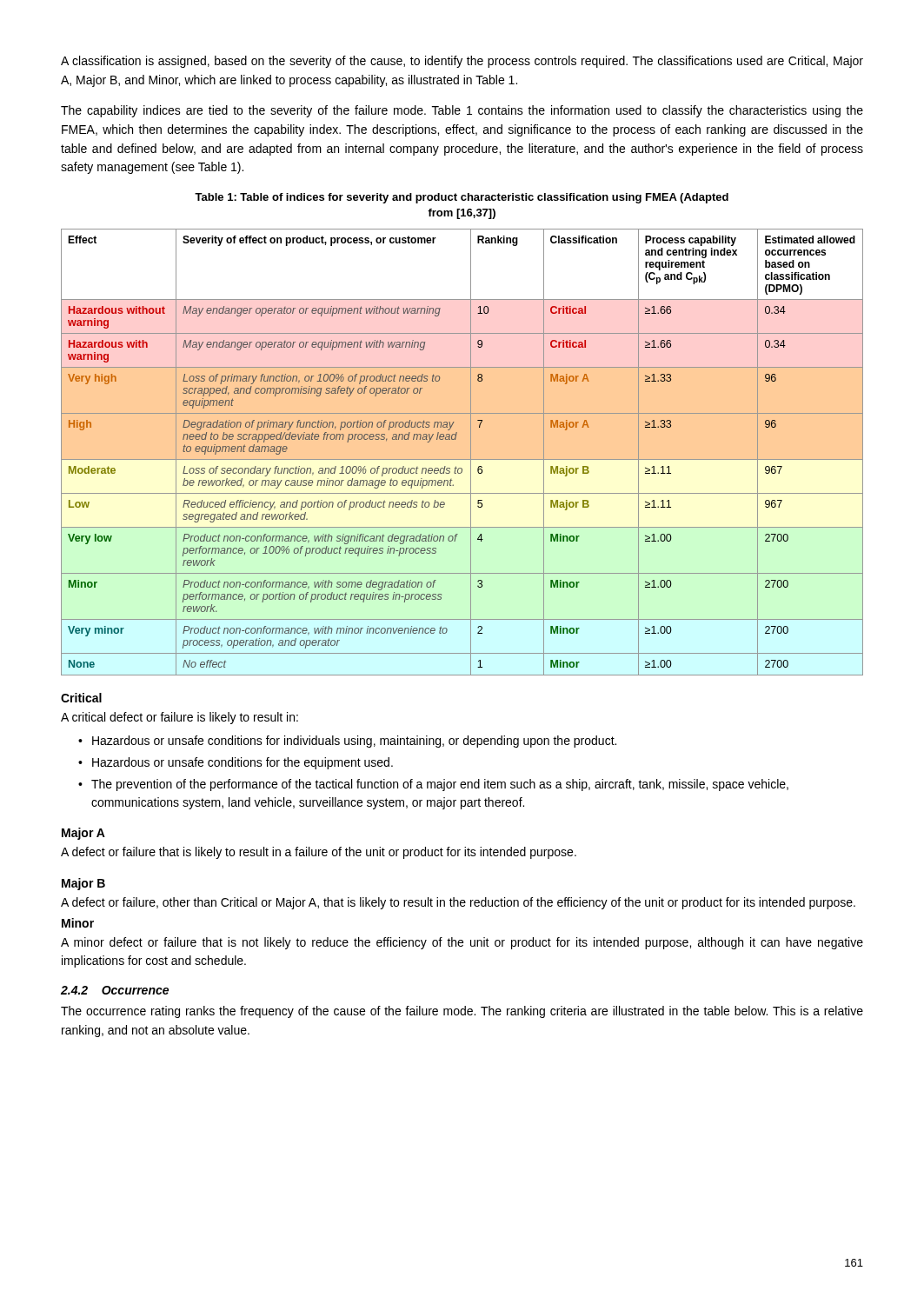Find the block on this page that starts "A defect or failure, other than Critical or"
Viewport: 924px width, 1304px height.
pyautogui.click(x=458, y=902)
